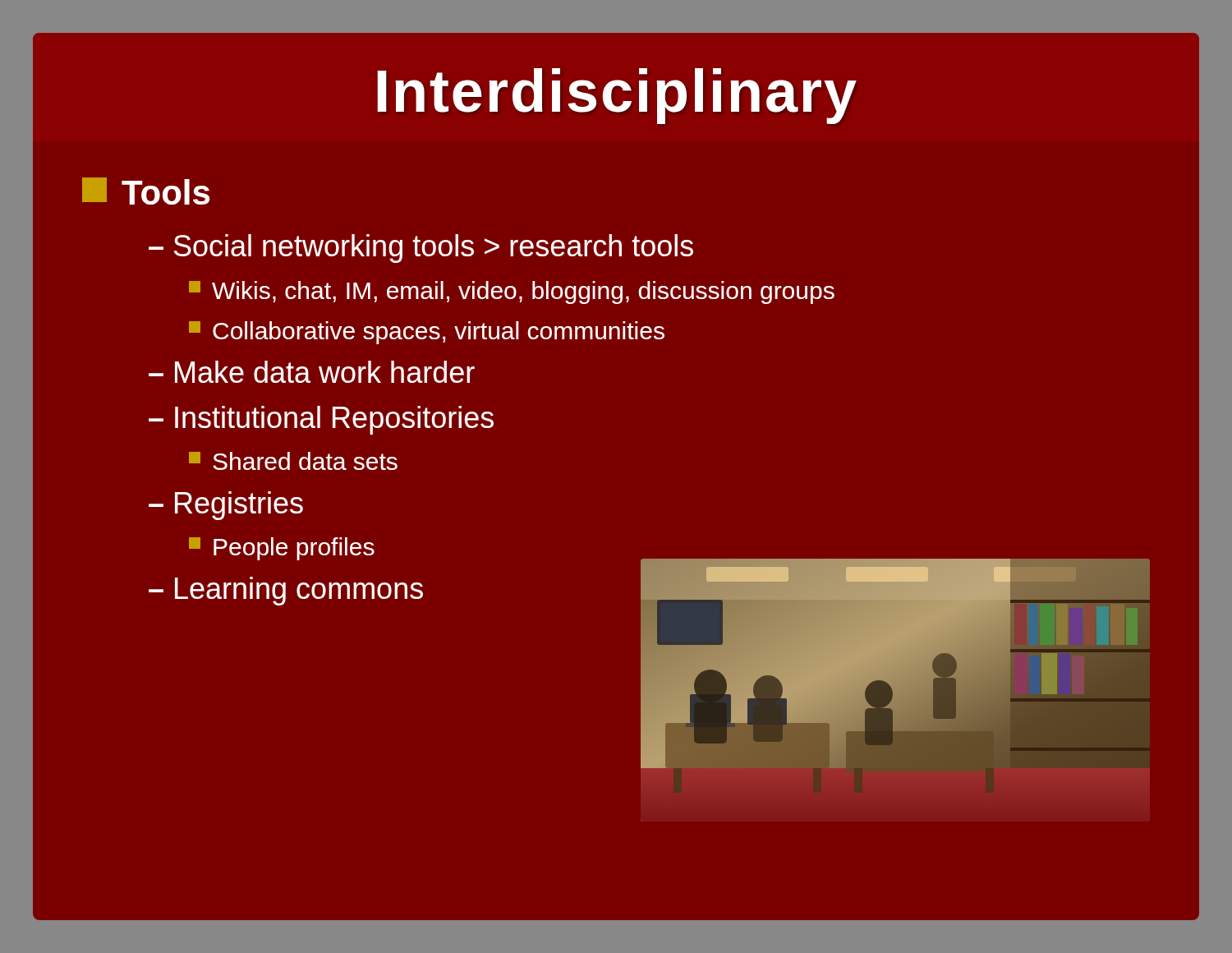This screenshot has width=1232, height=953.
Task: Select the photo
Action: (x=895, y=690)
